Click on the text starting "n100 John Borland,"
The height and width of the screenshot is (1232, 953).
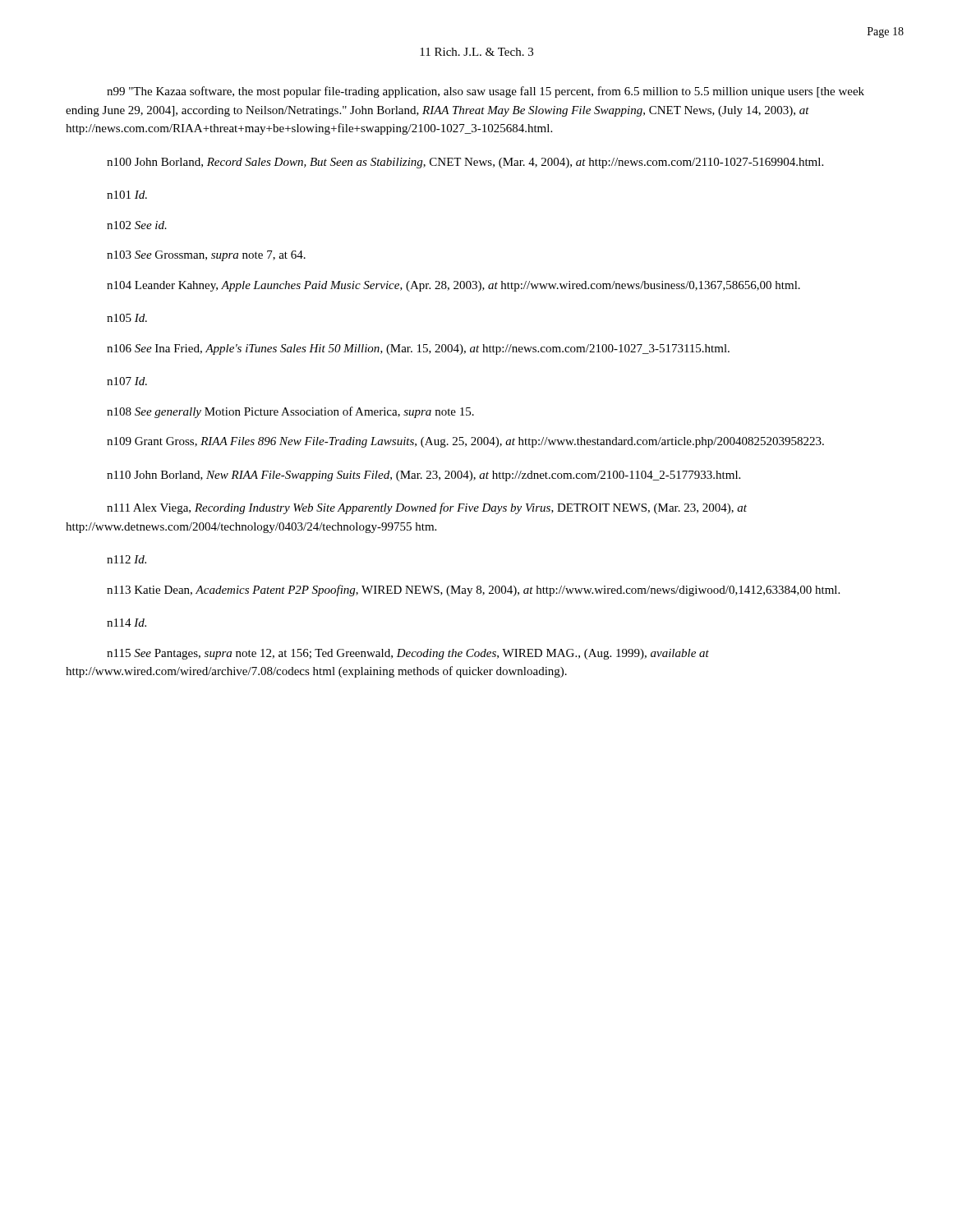click(x=465, y=161)
